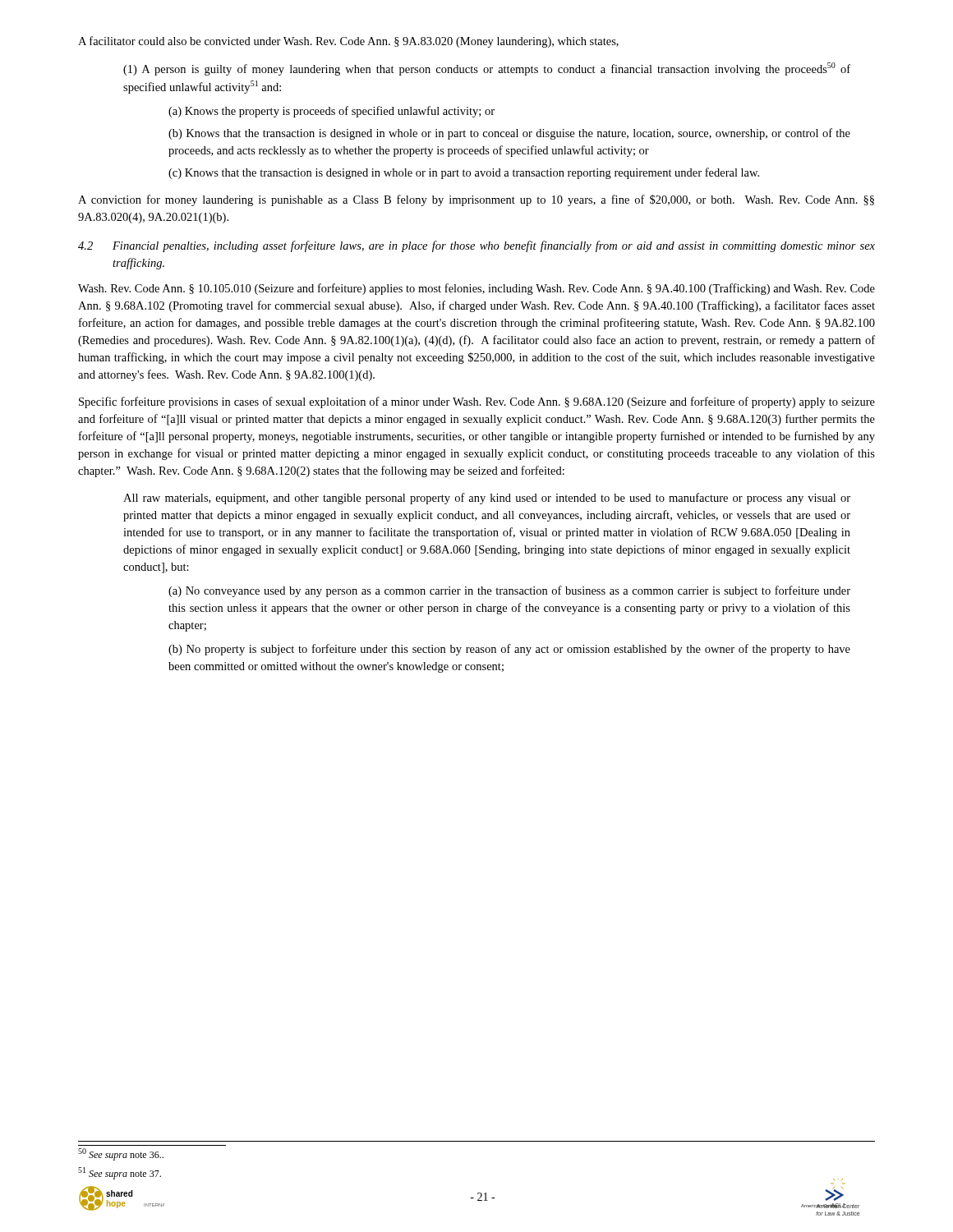Click on the list item that reads "(1) A person is guilty of money laundering"
This screenshot has height=1232, width=953.
pos(487,77)
